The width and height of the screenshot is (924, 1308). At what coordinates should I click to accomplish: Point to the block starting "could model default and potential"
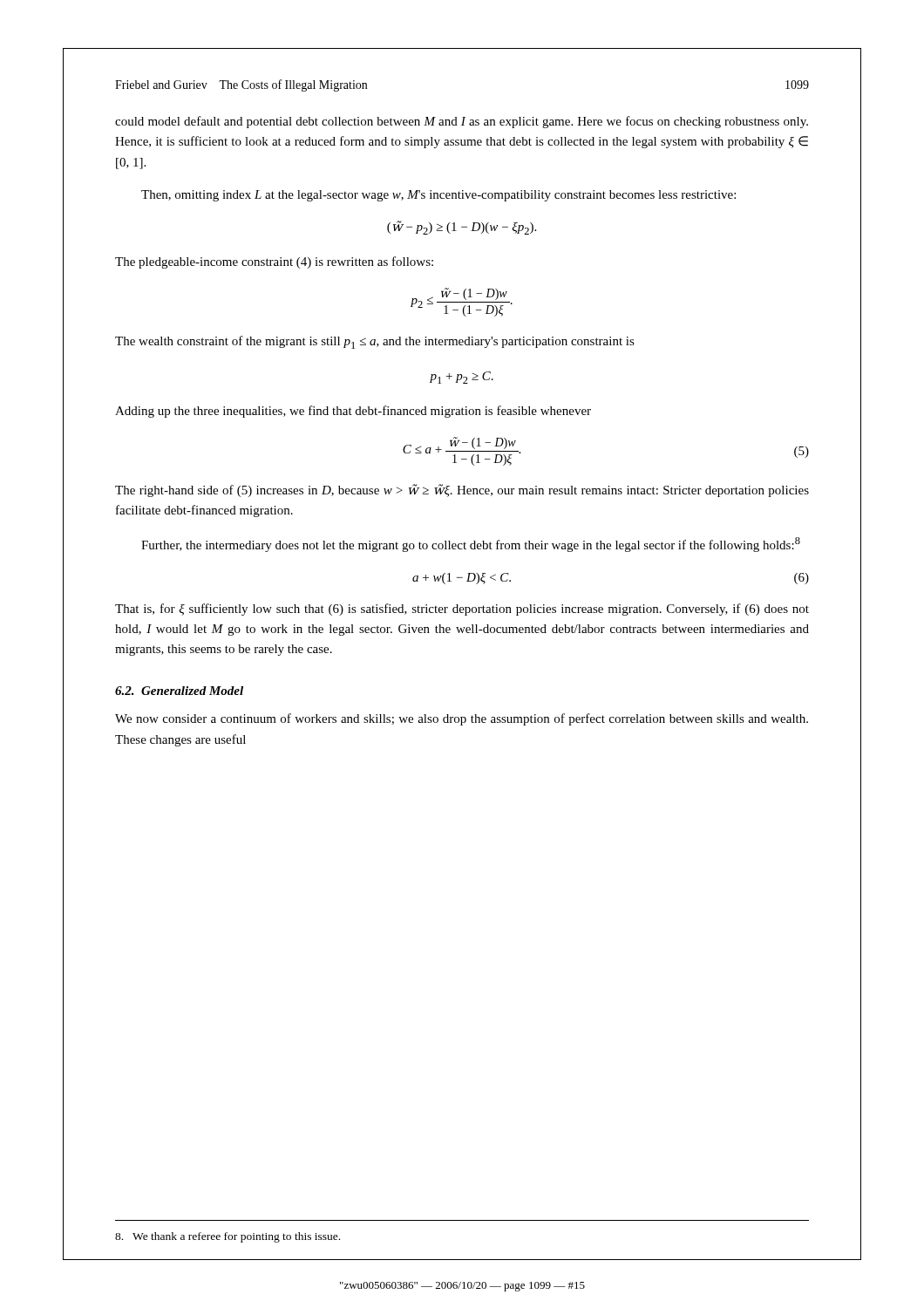pyautogui.click(x=462, y=141)
